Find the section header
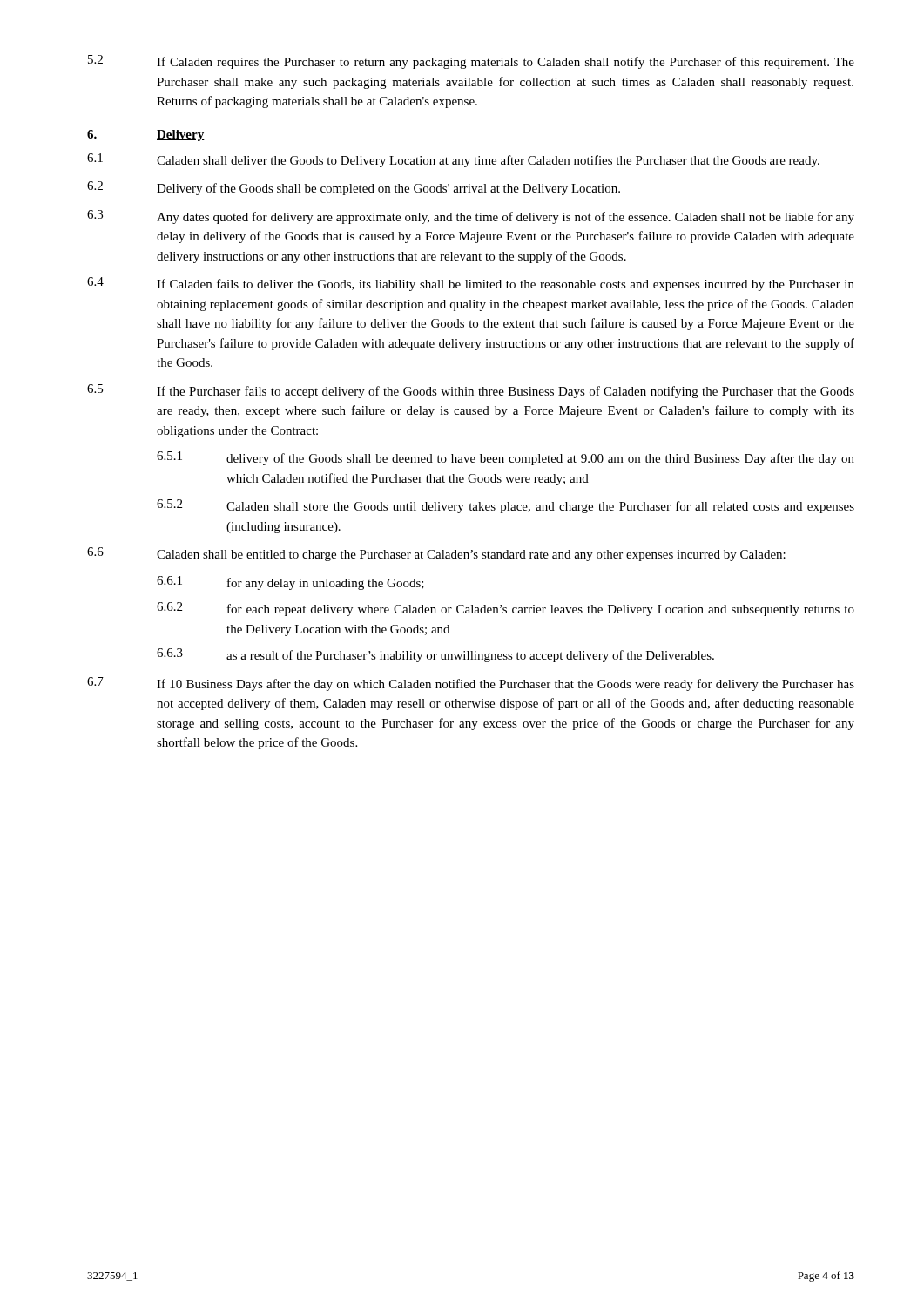924x1307 pixels. pos(146,134)
